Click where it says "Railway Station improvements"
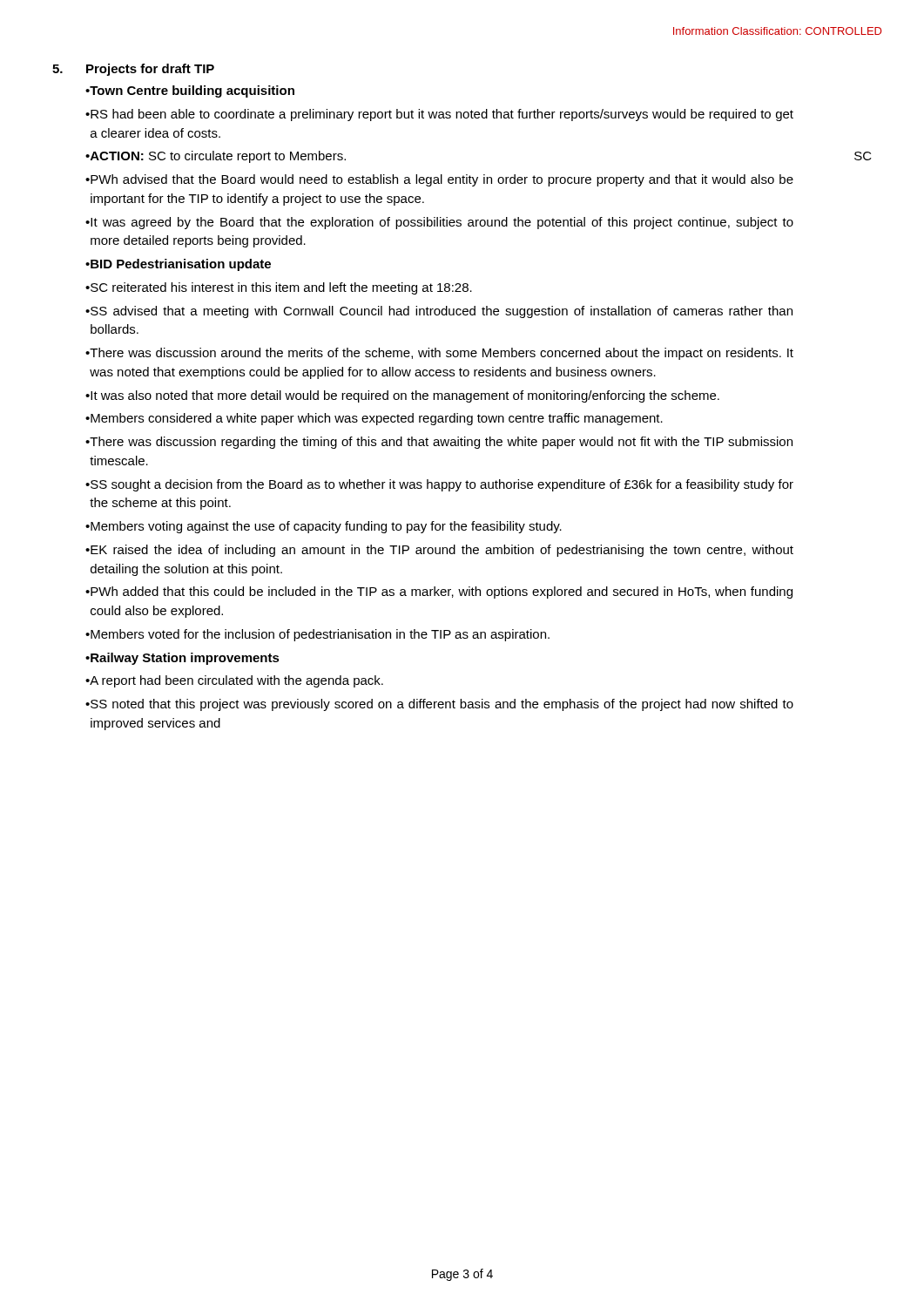The width and height of the screenshot is (924, 1307). (182, 659)
